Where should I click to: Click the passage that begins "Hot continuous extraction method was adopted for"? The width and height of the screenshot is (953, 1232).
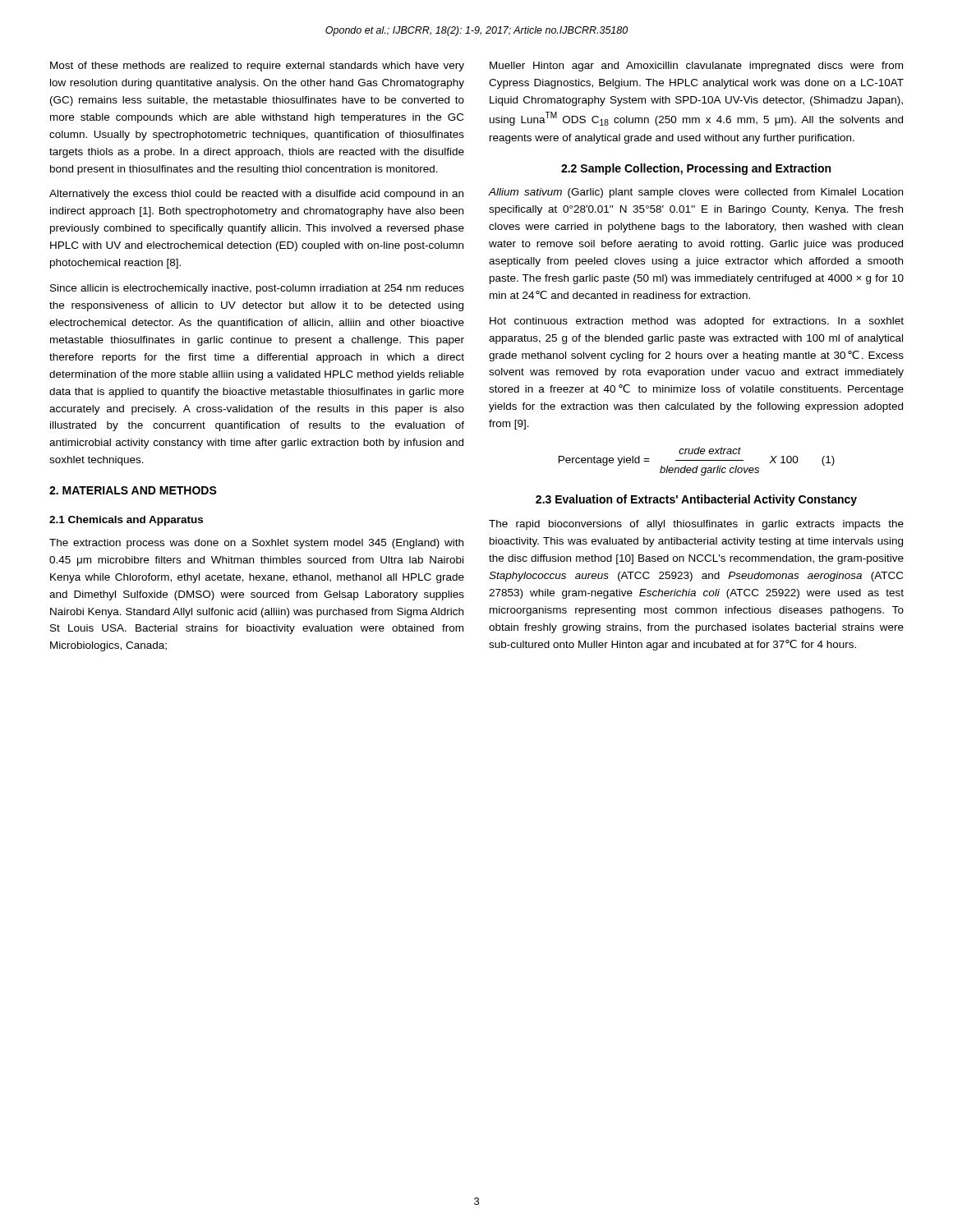click(x=696, y=373)
